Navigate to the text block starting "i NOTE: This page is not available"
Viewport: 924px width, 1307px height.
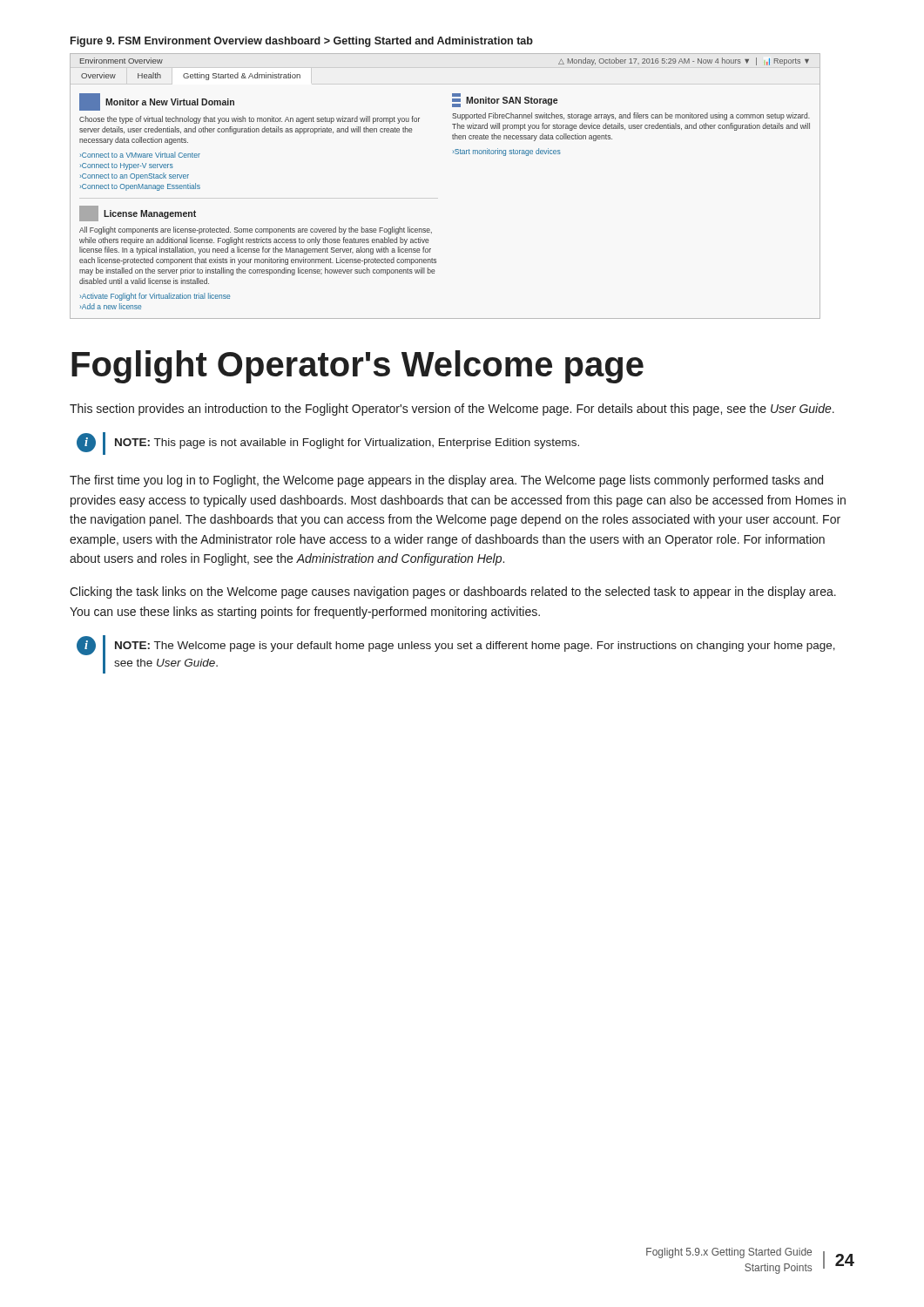click(462, 444)
